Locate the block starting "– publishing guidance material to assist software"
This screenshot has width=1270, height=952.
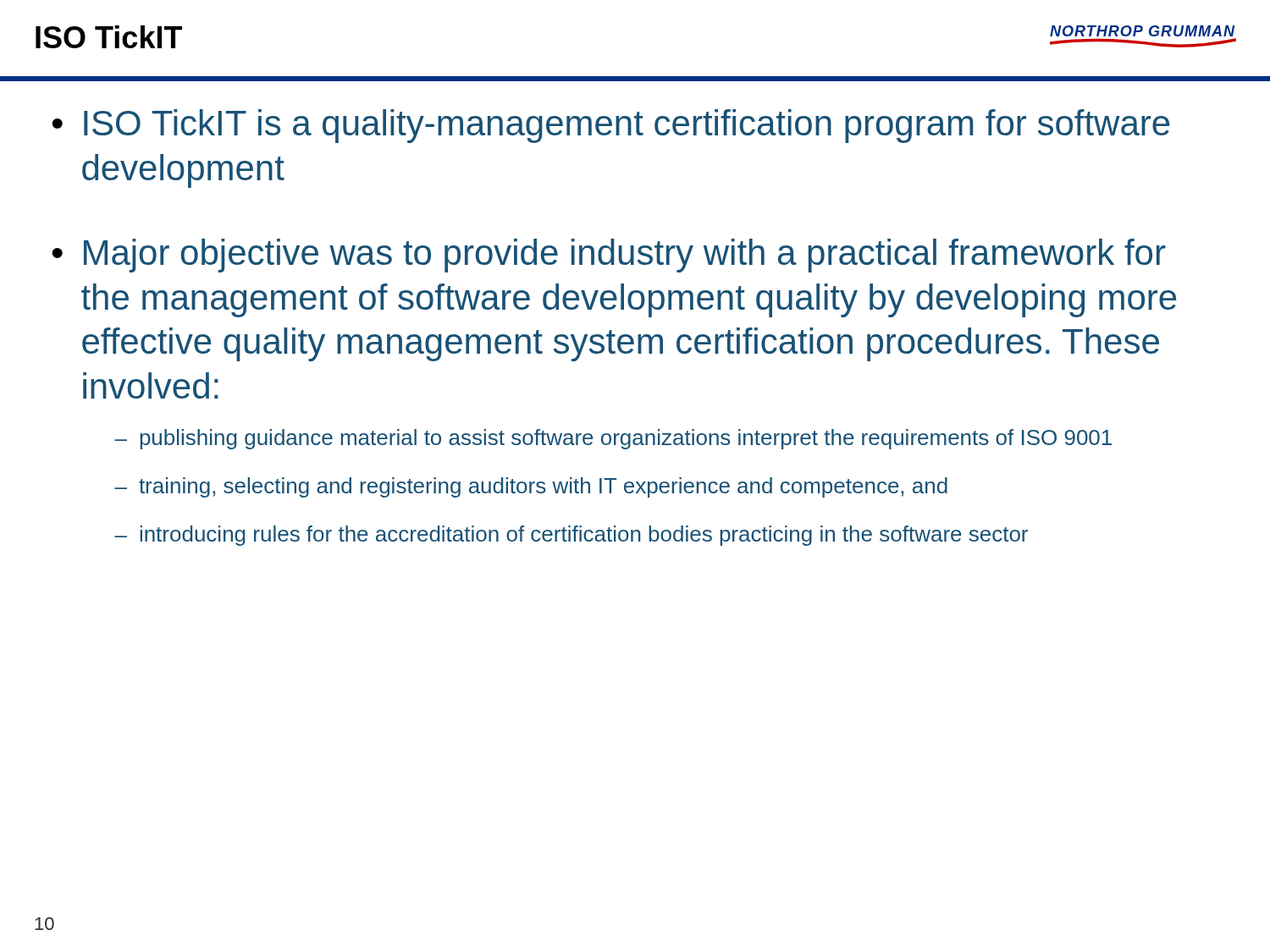tap(614, 439)
